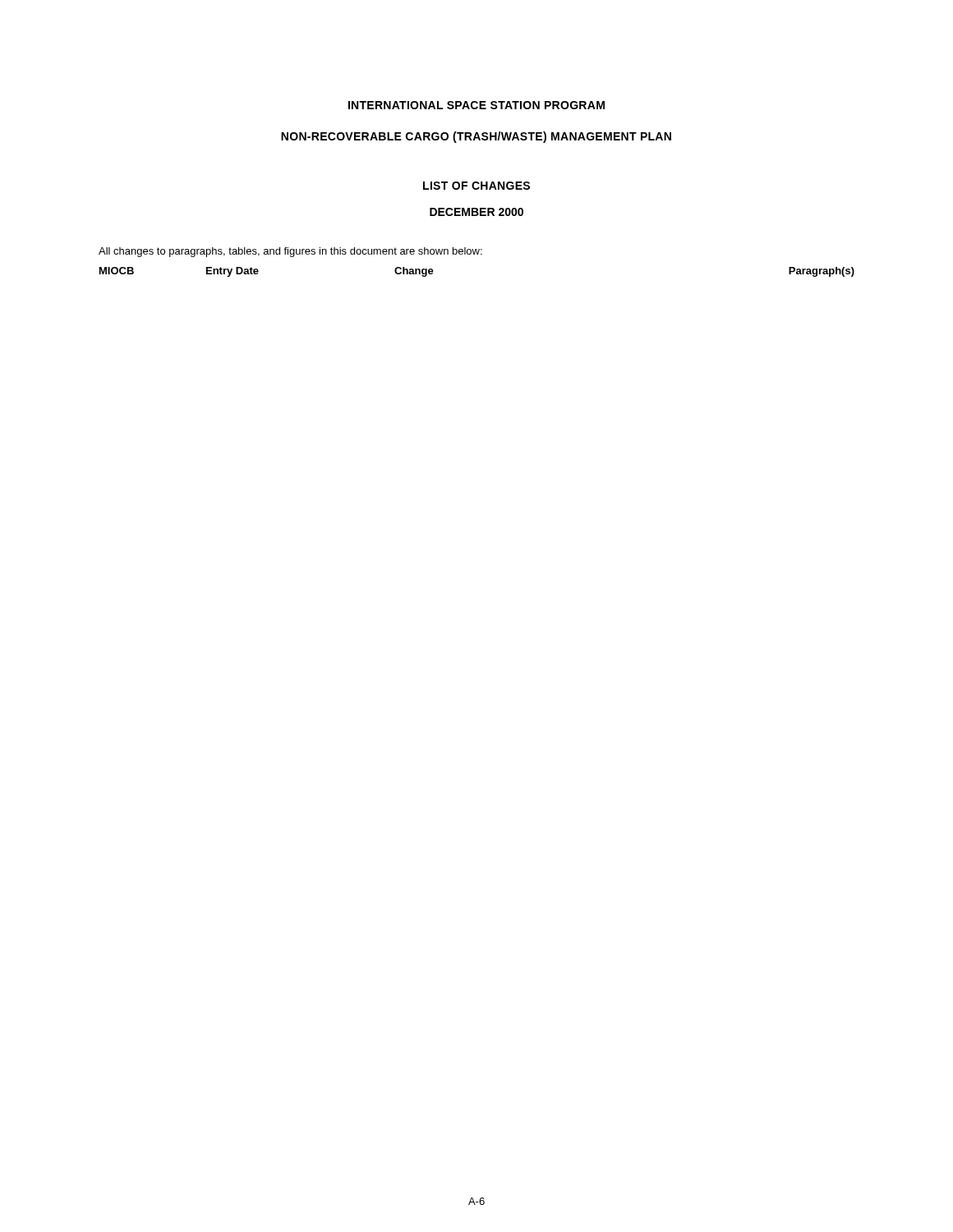This screenshot has height=1232, width=953.
Task: Point to "LIST OF CHANGES"
Action: [476, 186]
